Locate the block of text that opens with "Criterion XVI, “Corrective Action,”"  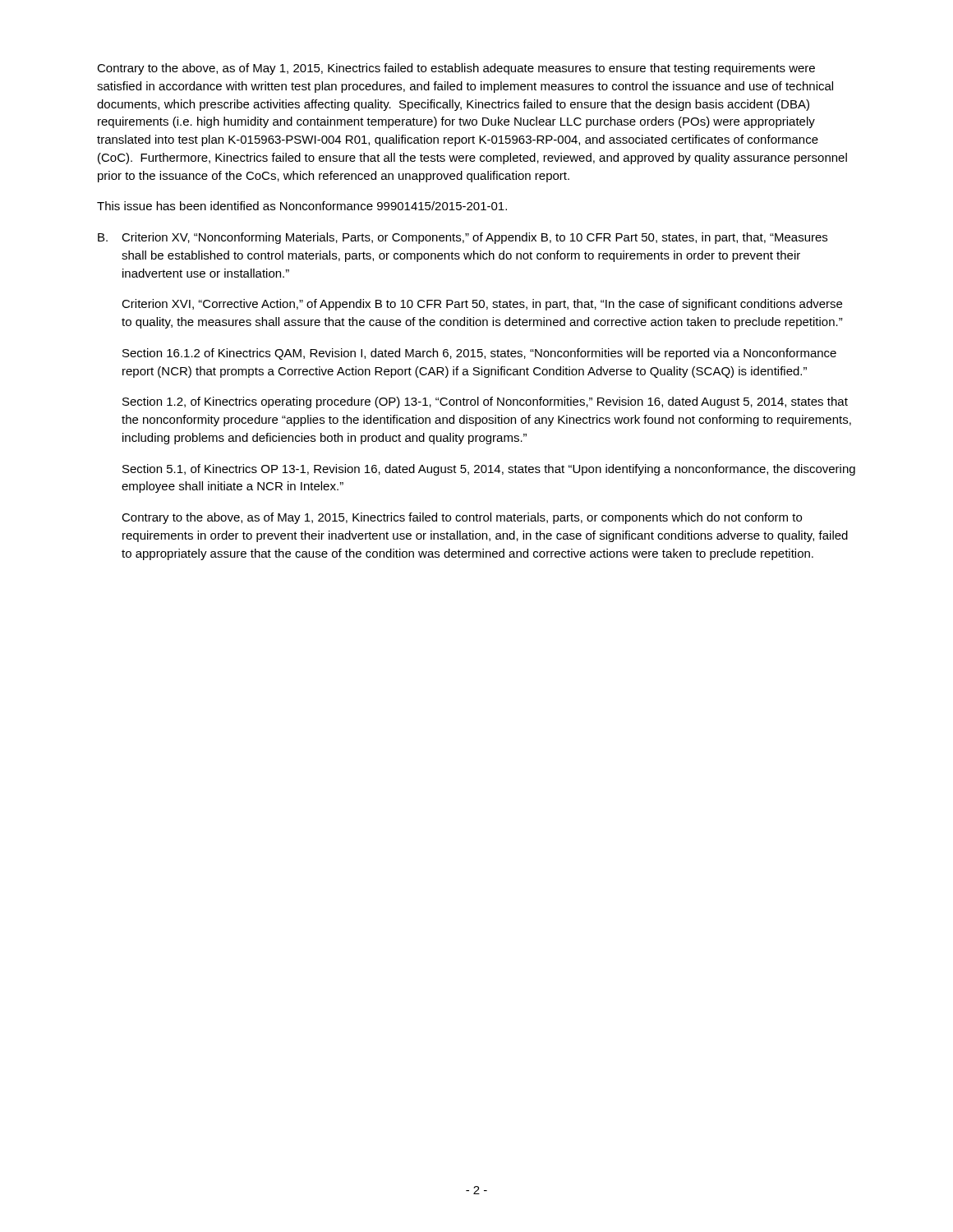coord(482,313)
